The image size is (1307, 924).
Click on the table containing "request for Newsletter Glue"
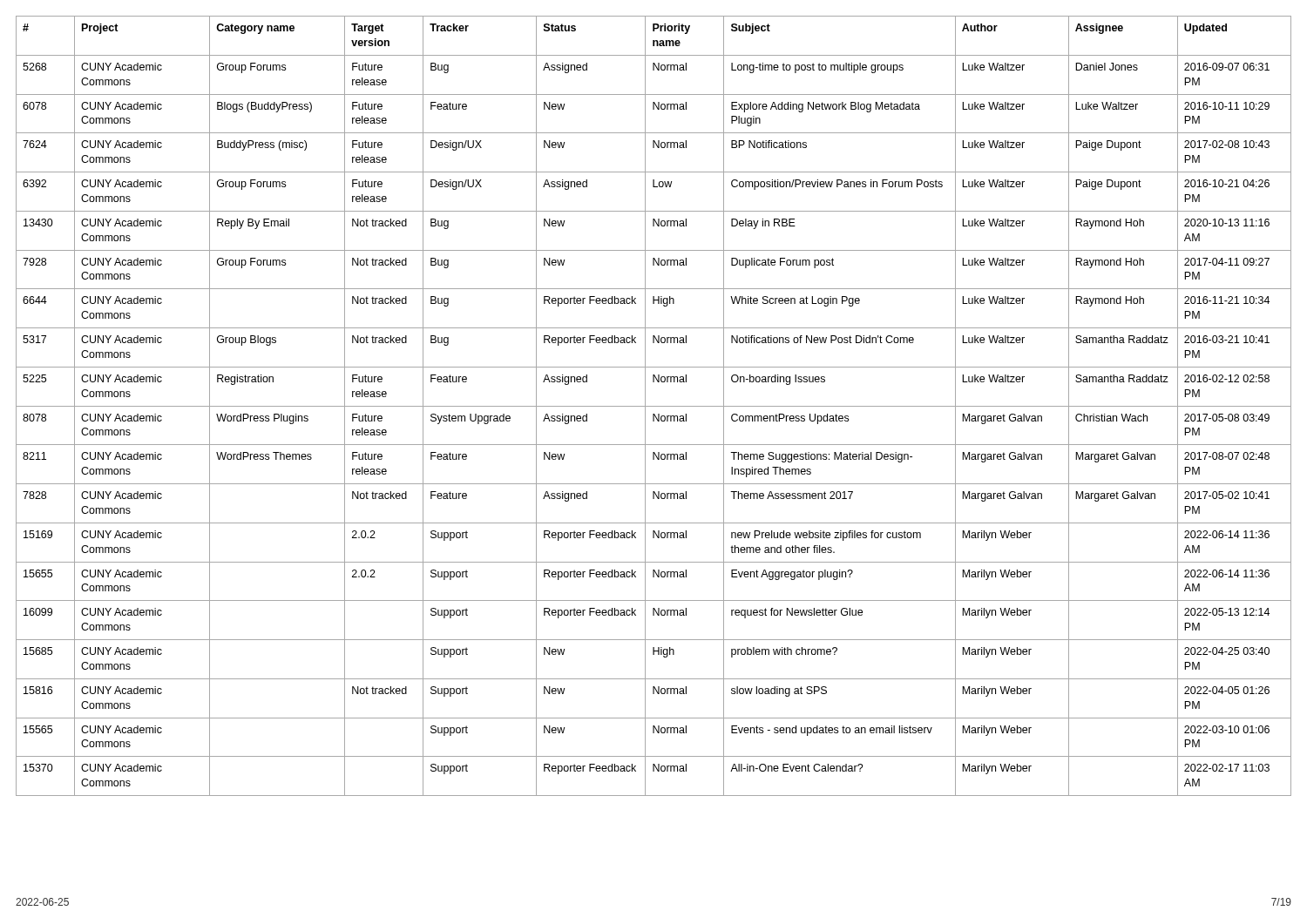654,452
